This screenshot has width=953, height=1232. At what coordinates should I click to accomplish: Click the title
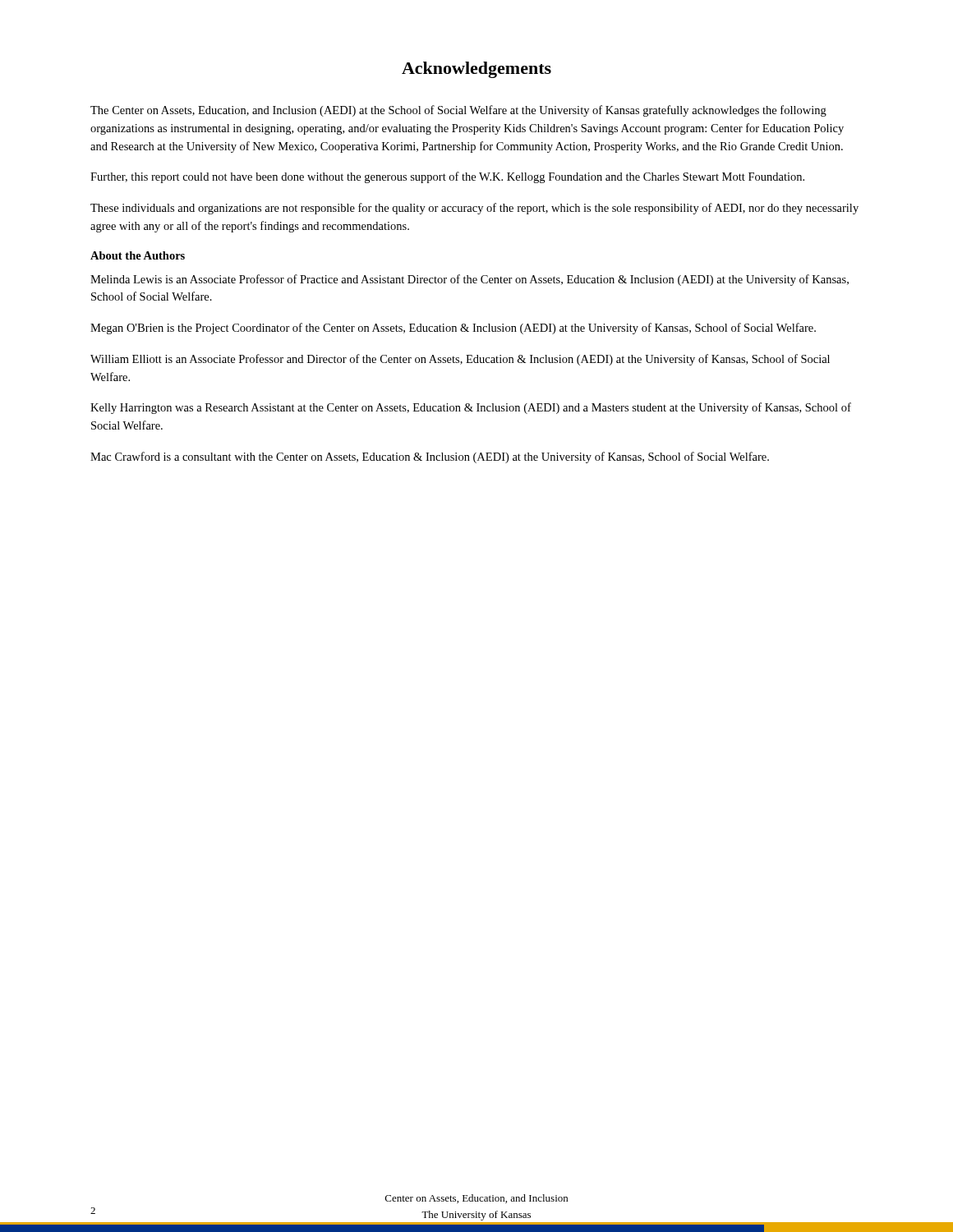coord(476,68)
